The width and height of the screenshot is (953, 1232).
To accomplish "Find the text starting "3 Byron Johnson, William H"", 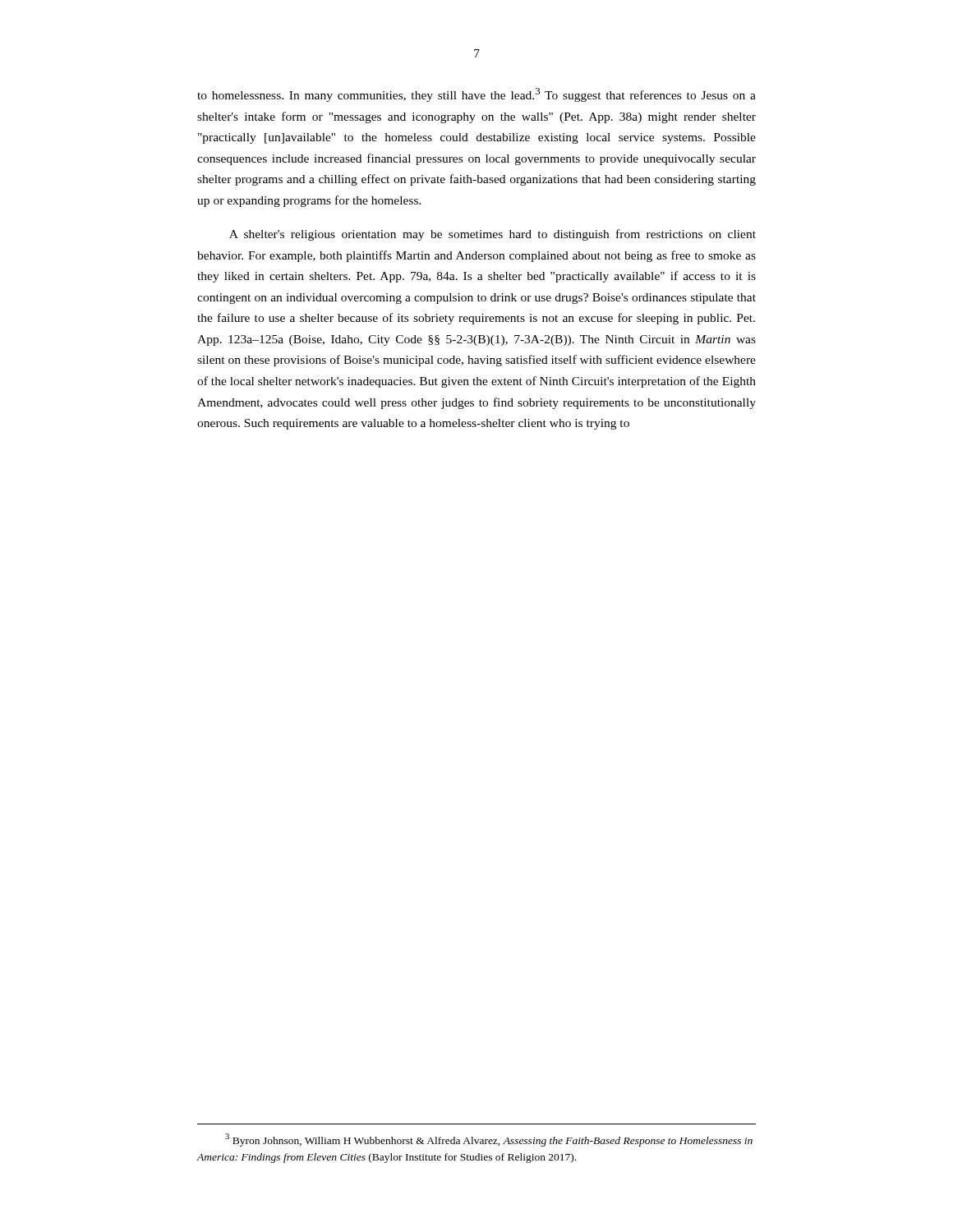I will coord(476,1148).
